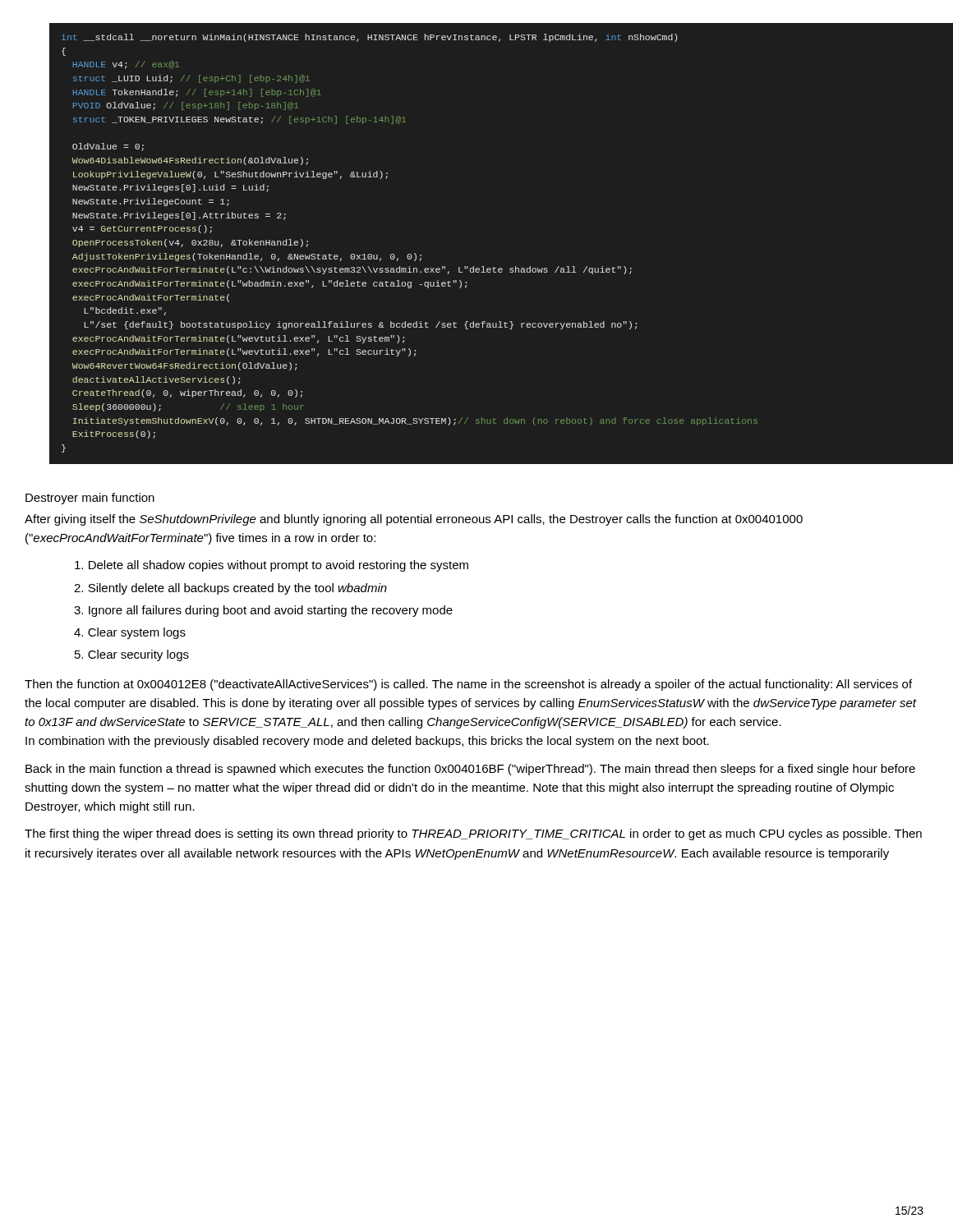
Task: Point to the region starting "After giving itself"
Action: 414,528
